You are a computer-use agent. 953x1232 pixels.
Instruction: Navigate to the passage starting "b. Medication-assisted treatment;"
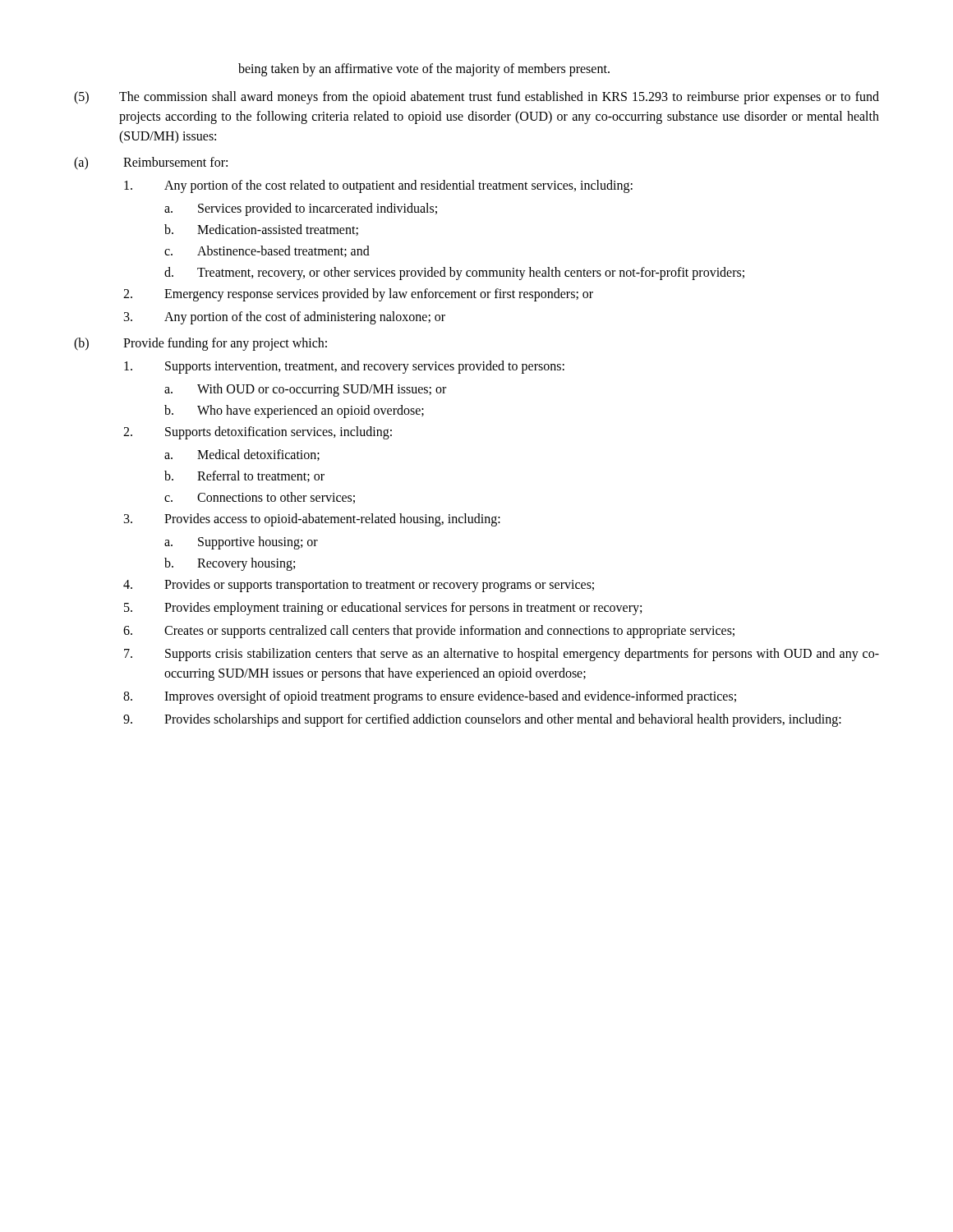click(x=261, y=230)
